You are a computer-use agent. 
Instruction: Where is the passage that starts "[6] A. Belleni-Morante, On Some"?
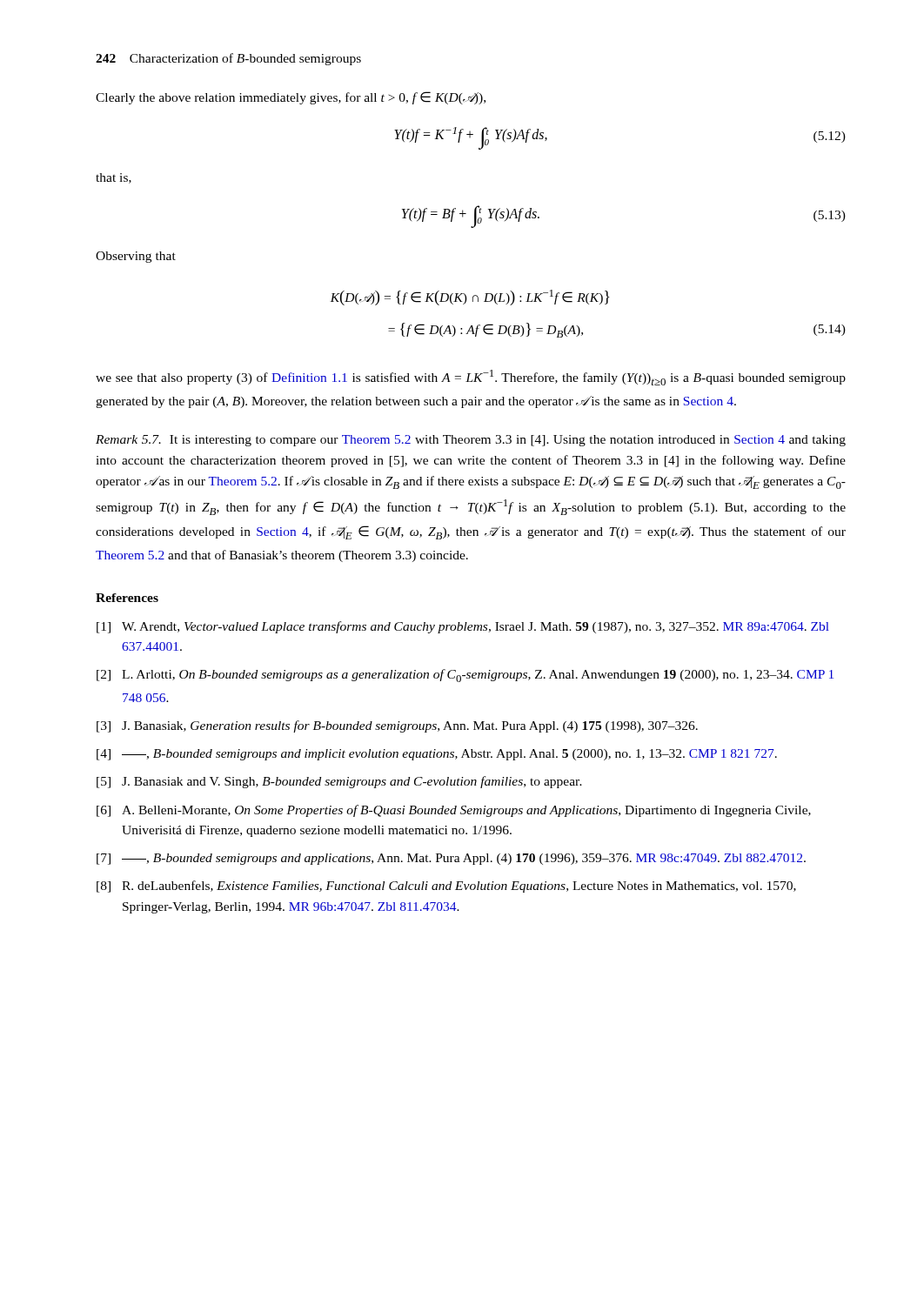tap(471, 819)
